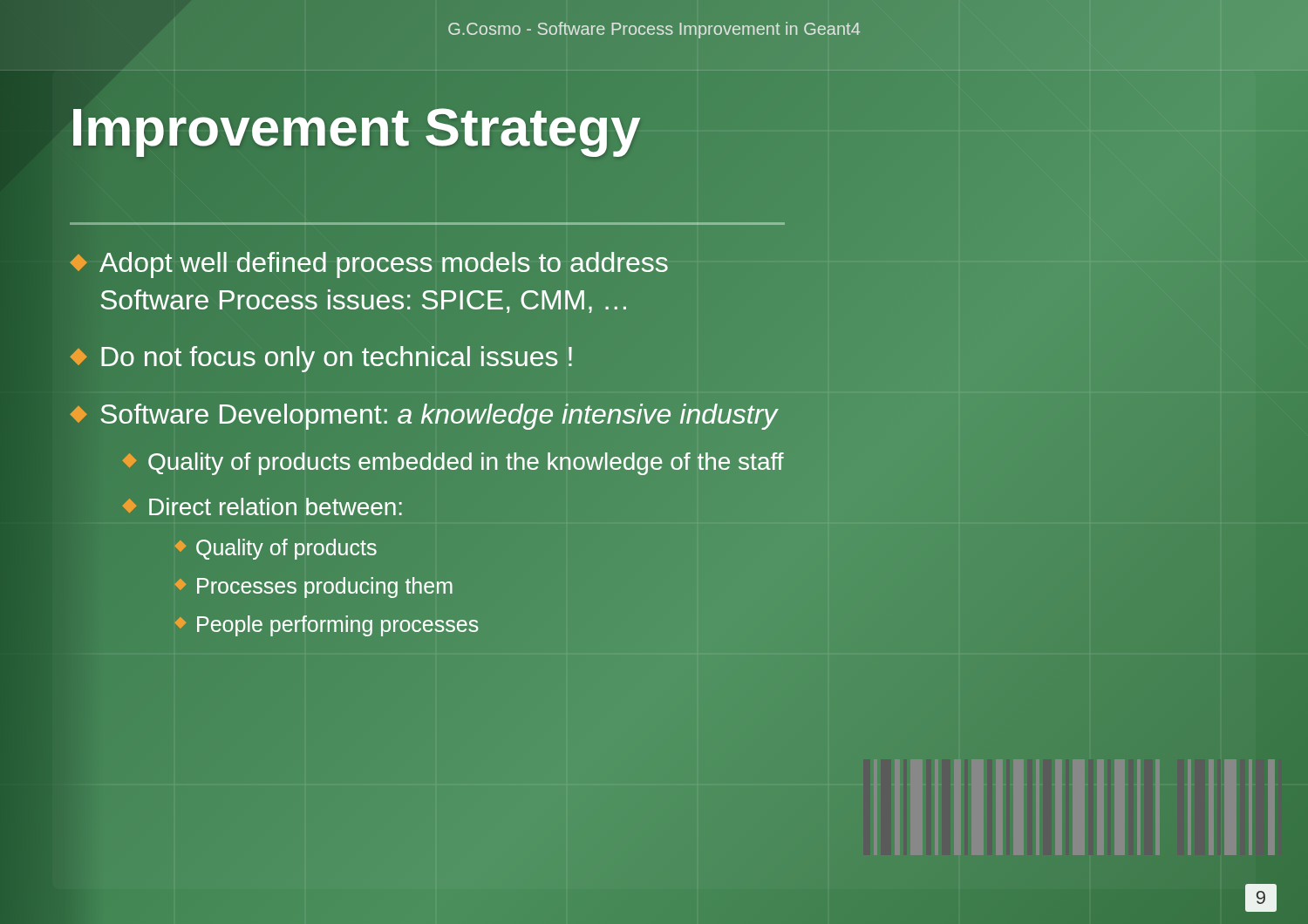Image resolution: width=1308 pixels, height=924 pixels.
Task: Locate the region starting "◆ People performing processes"
Action: [x=327, y=625]
